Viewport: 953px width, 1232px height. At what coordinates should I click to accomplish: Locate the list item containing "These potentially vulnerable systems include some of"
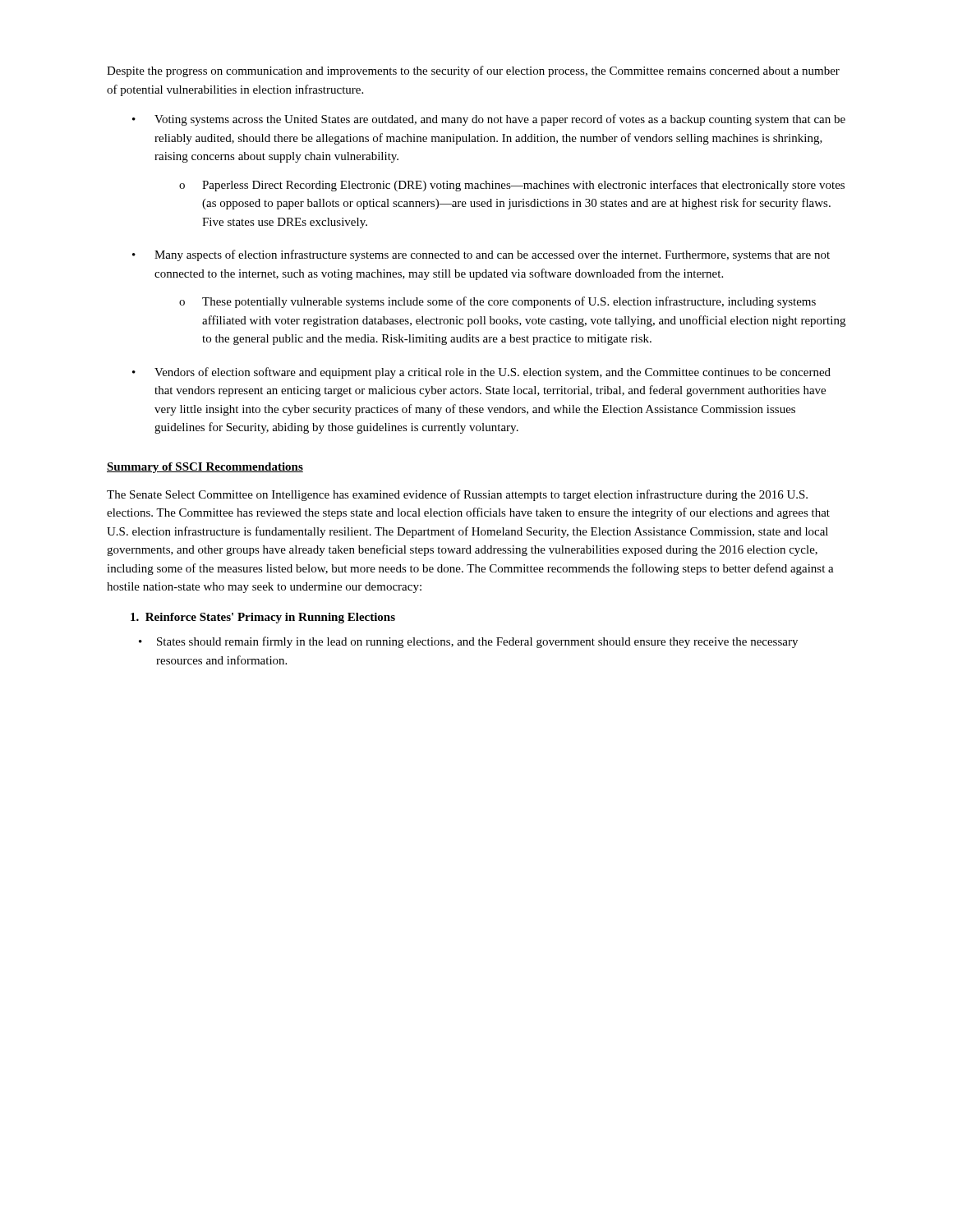524,320
